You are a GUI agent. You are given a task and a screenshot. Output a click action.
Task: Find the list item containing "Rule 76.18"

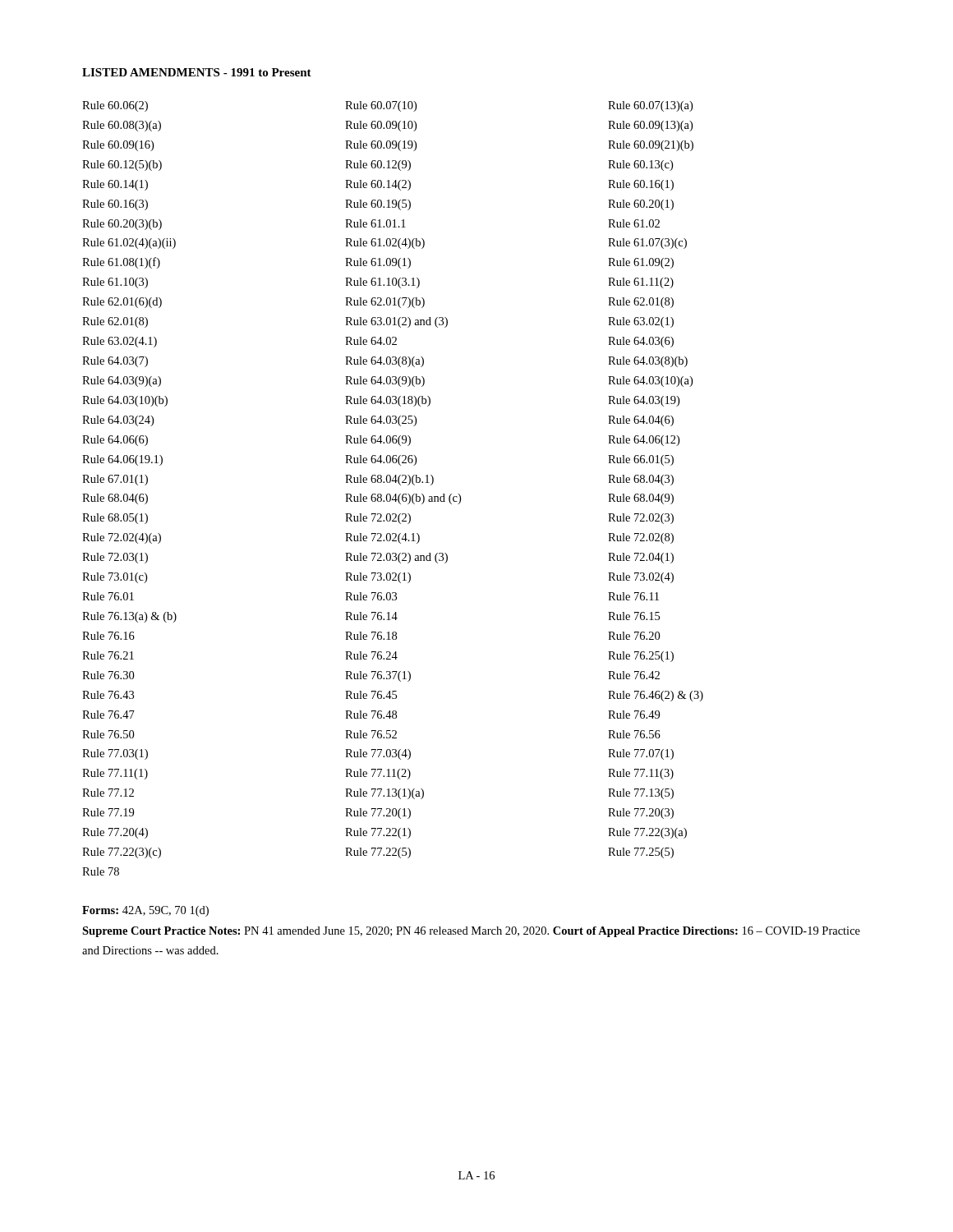371,636
